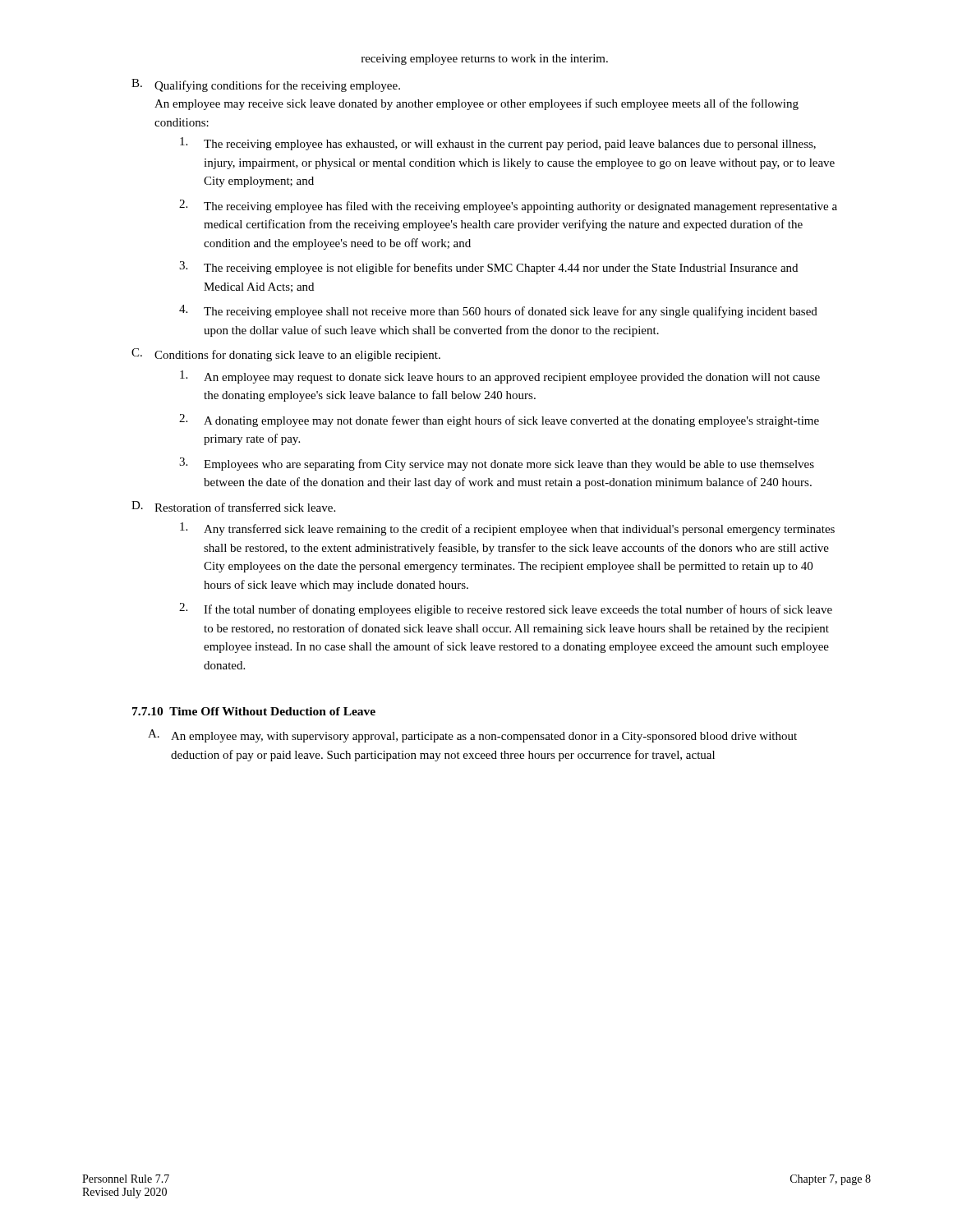953x1232 pixels.
Task: Locate the block of text that opens with "receiving employee returns to work in the"
Action: click(485, 58)
